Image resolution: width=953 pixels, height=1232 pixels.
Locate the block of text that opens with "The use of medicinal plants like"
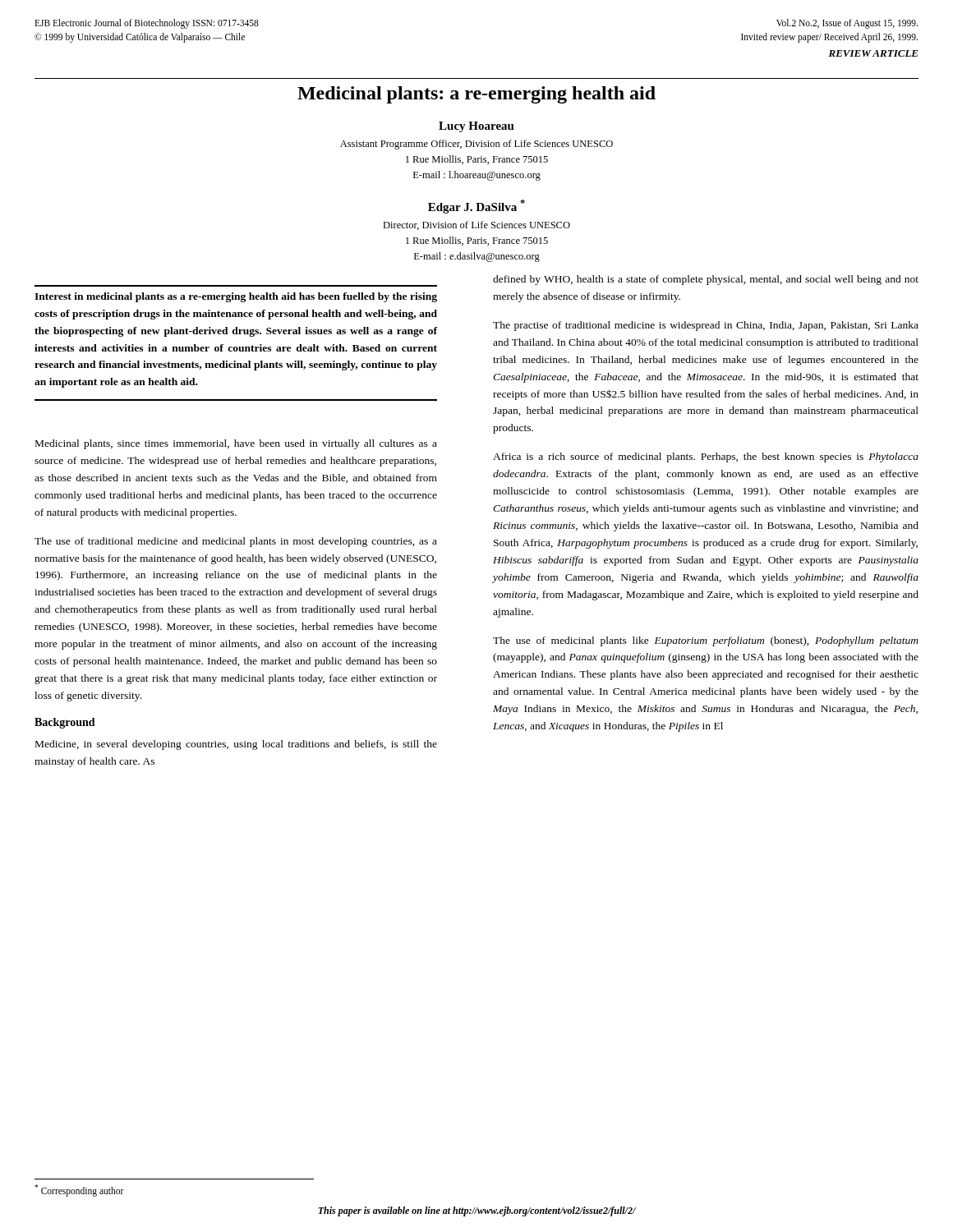tap(706, 683)
